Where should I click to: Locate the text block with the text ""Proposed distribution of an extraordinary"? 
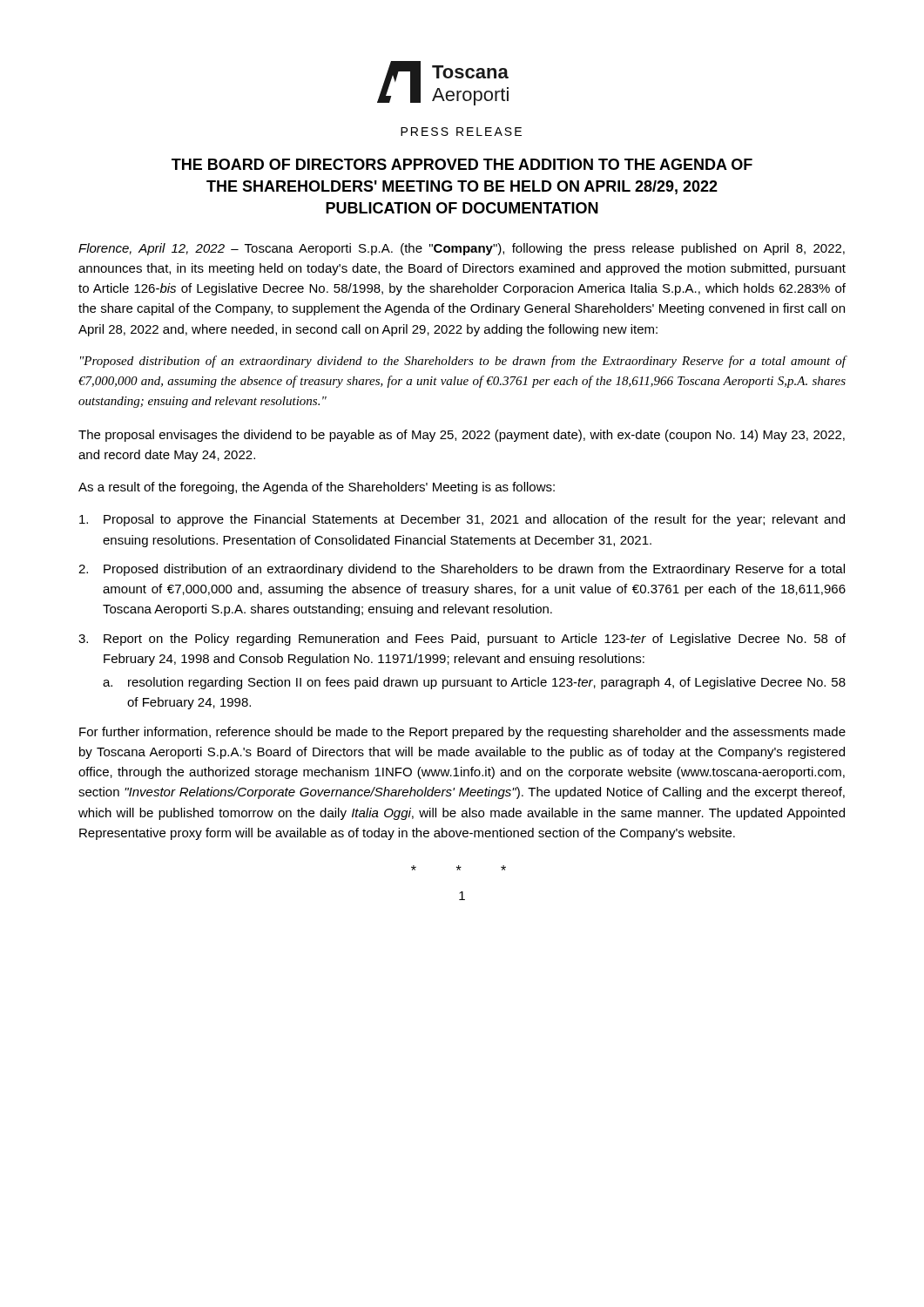click(x=462, y=381)
